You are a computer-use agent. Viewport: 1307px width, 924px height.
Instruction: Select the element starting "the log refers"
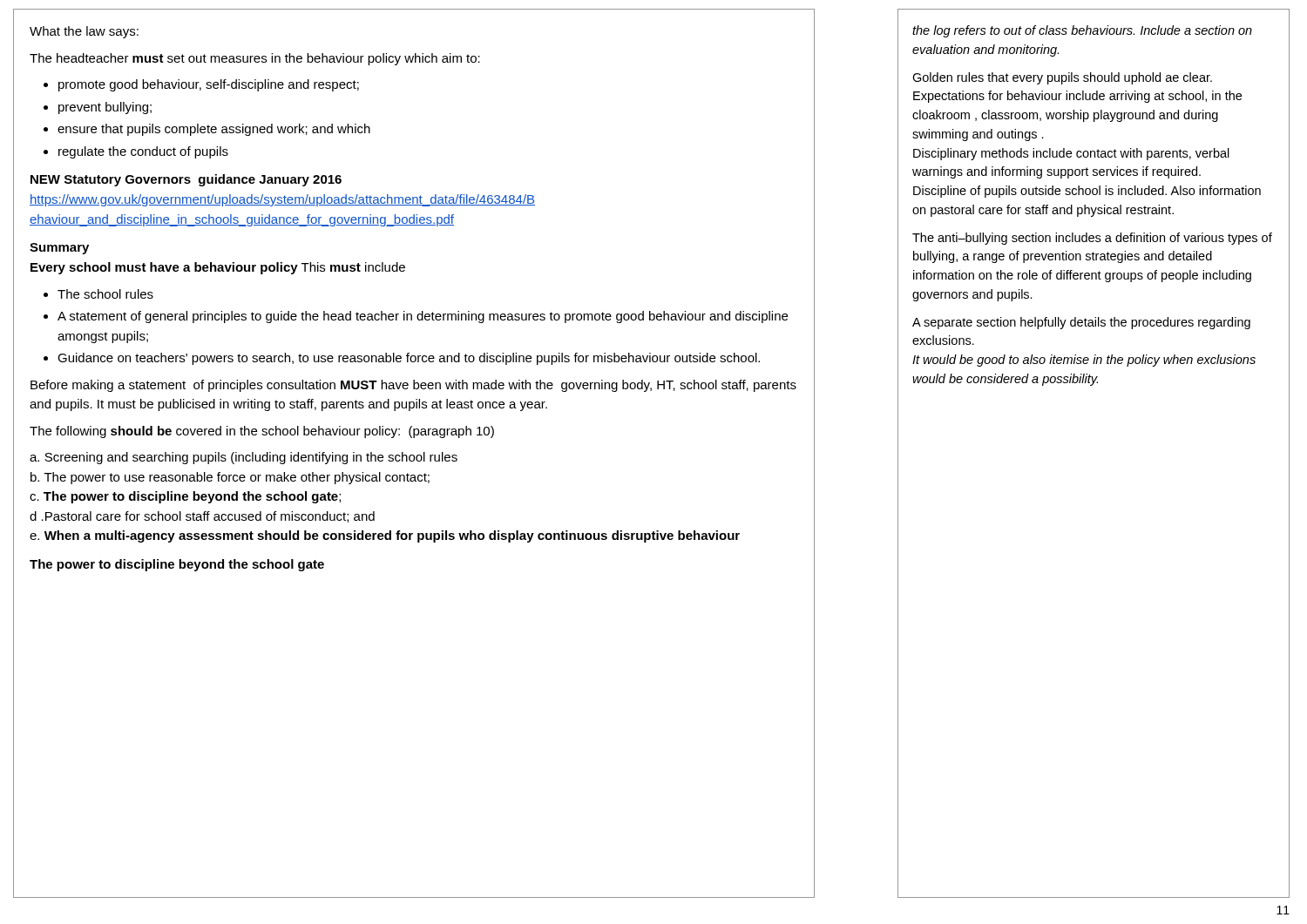[1094, 41]
